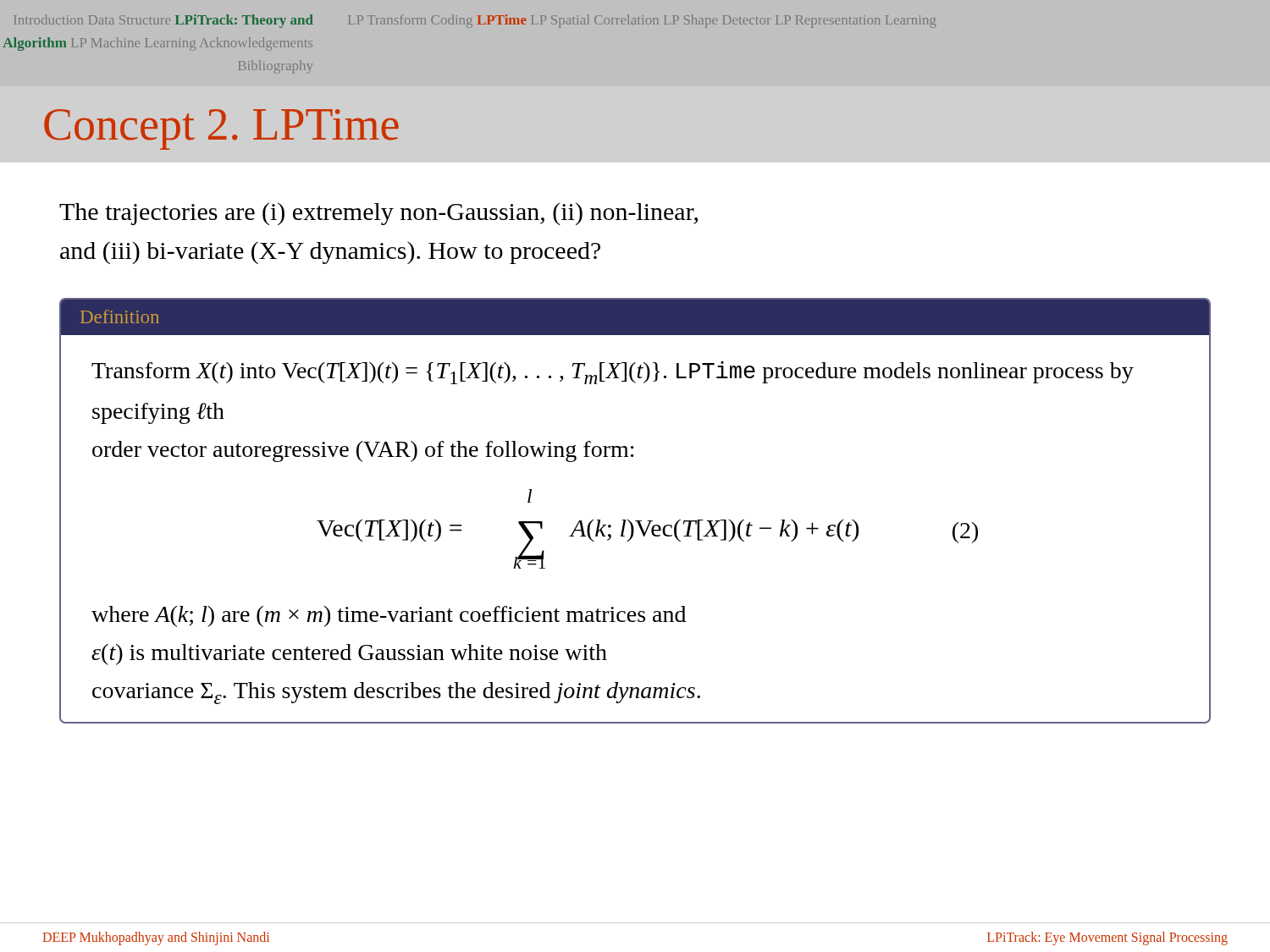
Task: Click on the passage starting "The trajectories are (i) extremely non-Gaussian, (ii) non-linear,"
Action: click(379, 230)
